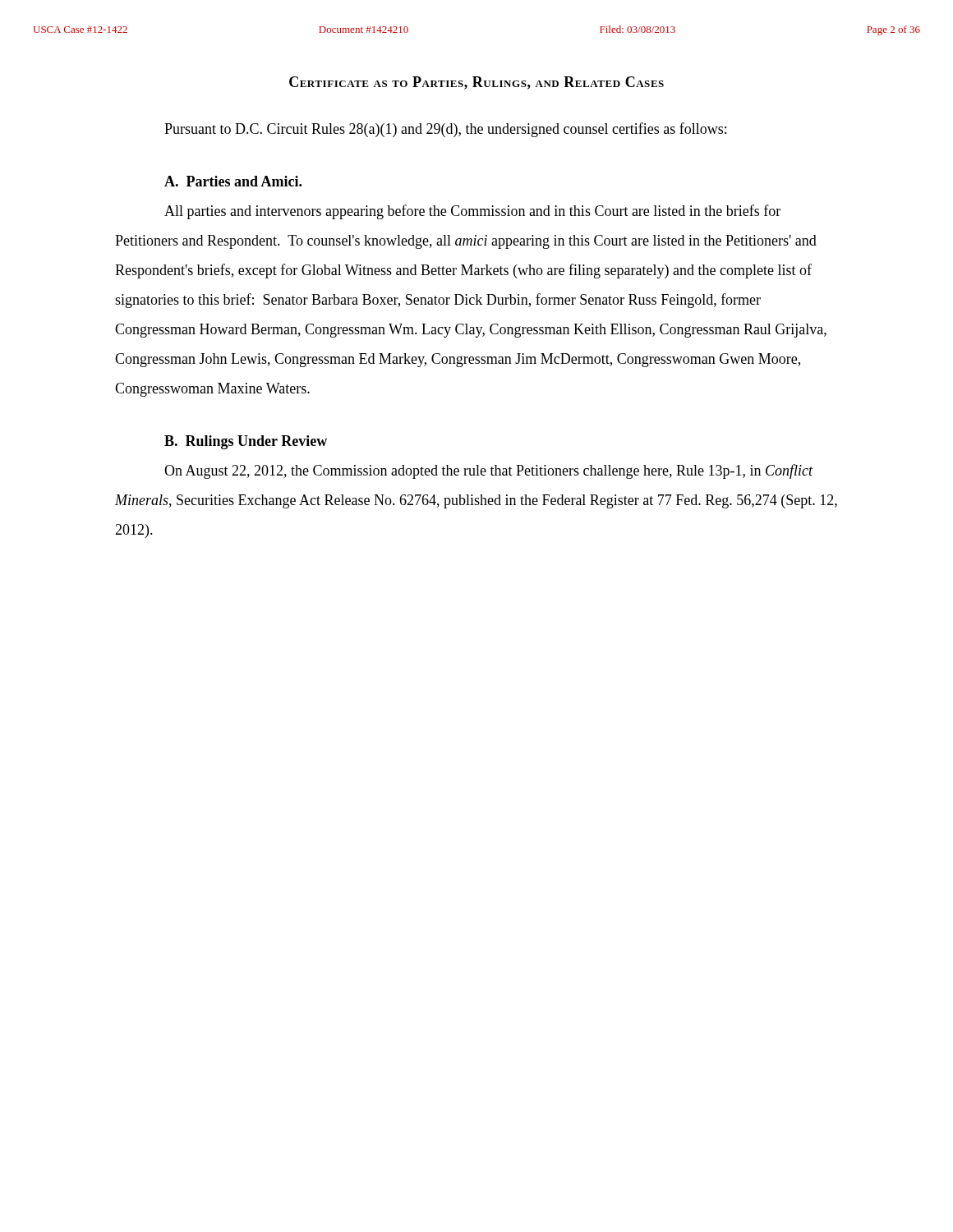Locate the text block starting "Pursuant to D.C. Circuit Rules 28(a)(1)"
Viewport: 953px width, 1232px height.
(446, 129)
